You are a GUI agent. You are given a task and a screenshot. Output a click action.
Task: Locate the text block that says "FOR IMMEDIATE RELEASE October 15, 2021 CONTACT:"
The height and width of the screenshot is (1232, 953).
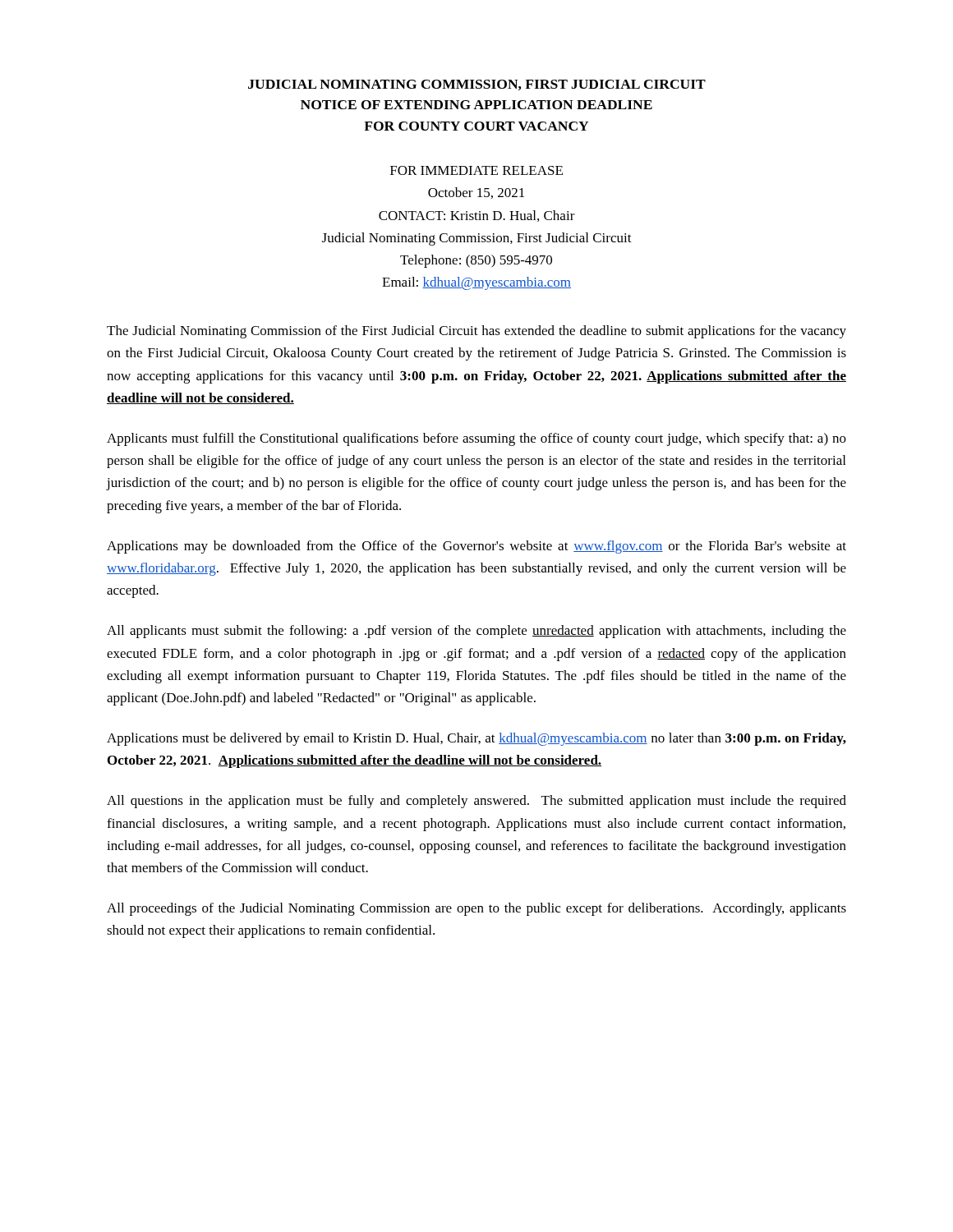pos(476,226)
